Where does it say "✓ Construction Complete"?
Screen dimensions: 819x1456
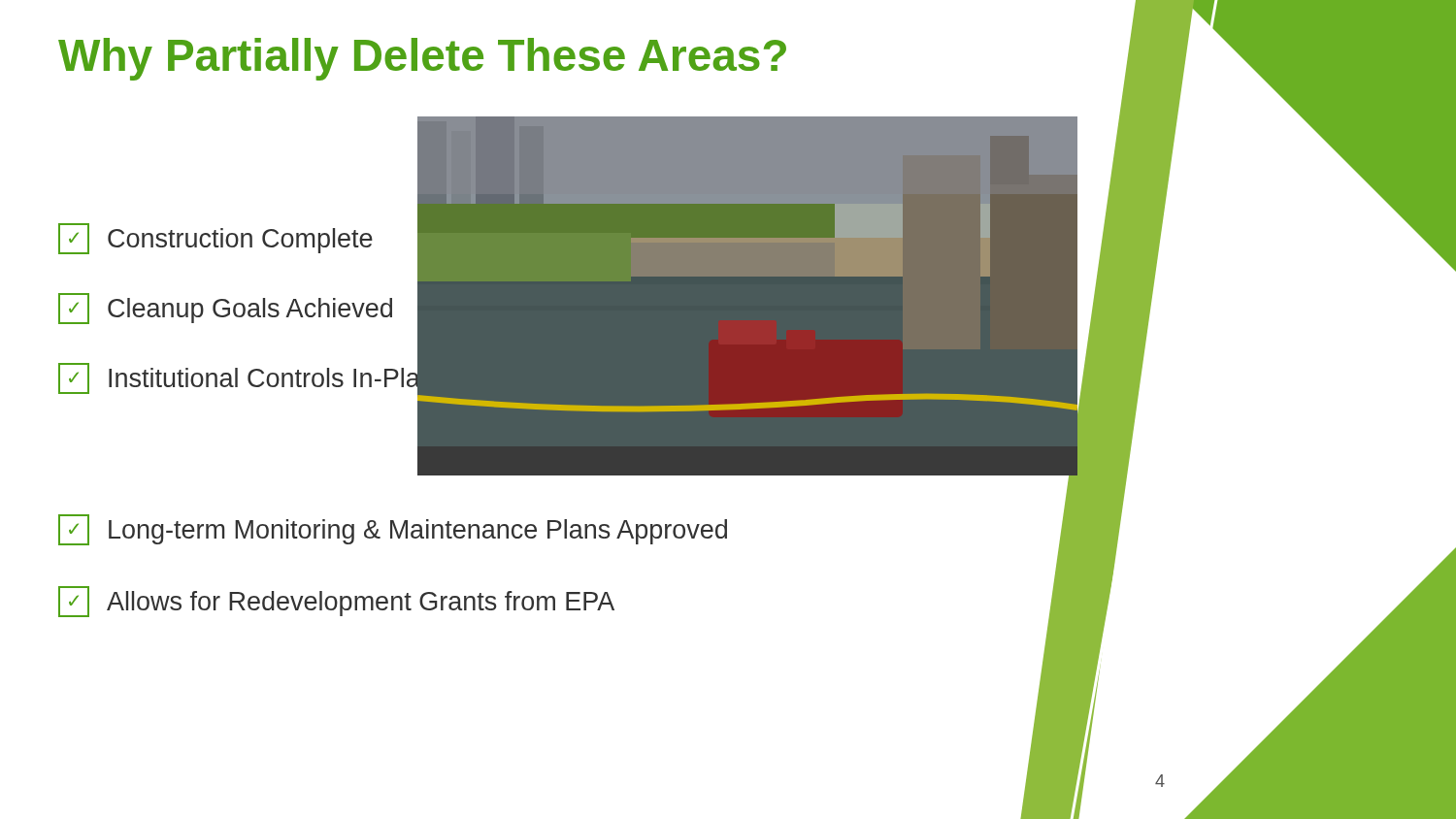[x=216, y=239]
